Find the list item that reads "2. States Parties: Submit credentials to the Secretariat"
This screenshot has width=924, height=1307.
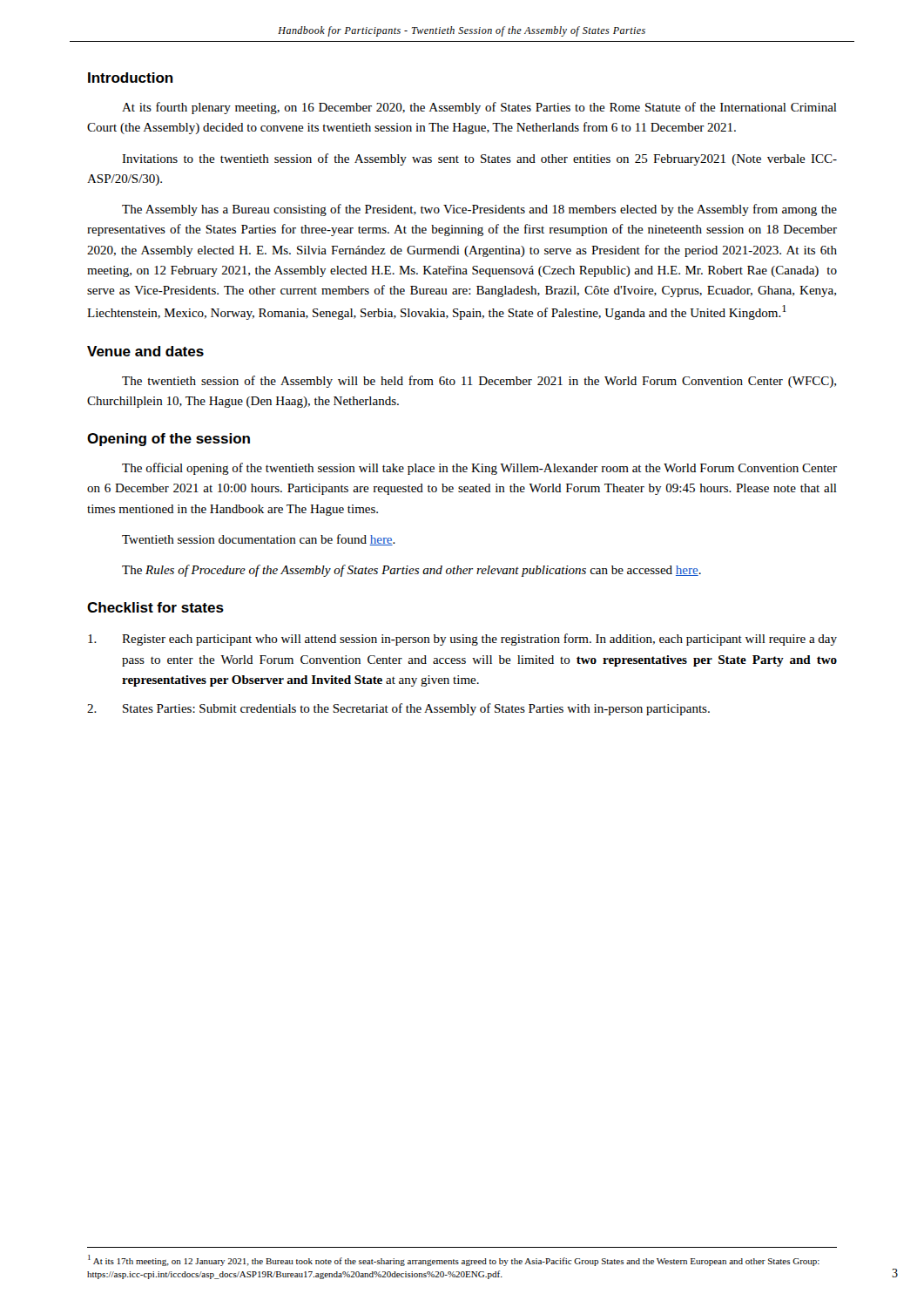point(462,709)
